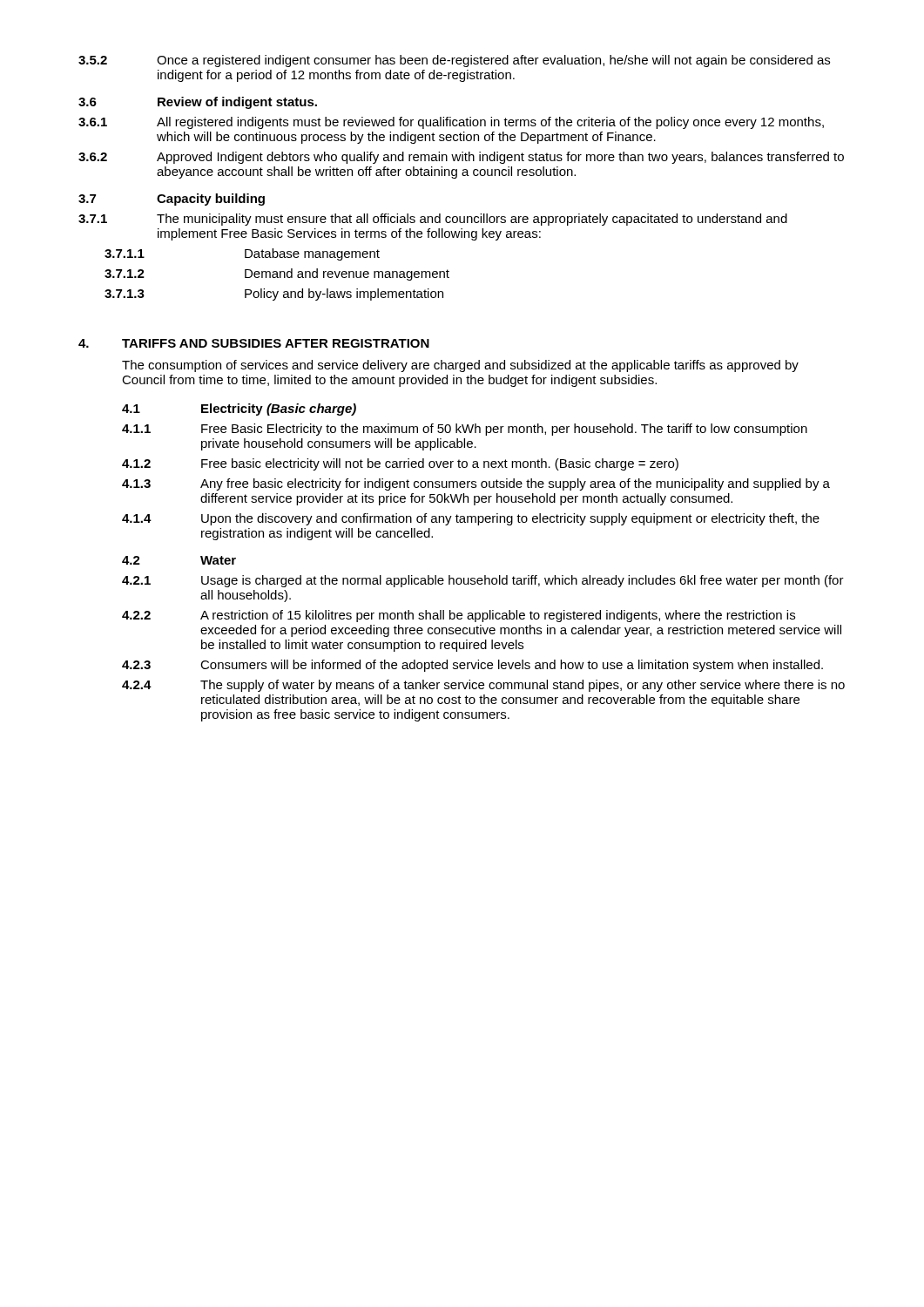The height and width of the screenshot is (1307, 924).
Task: Where is the passage that starts "4.2.1 Usage is charged at"?
Action: 484,587
